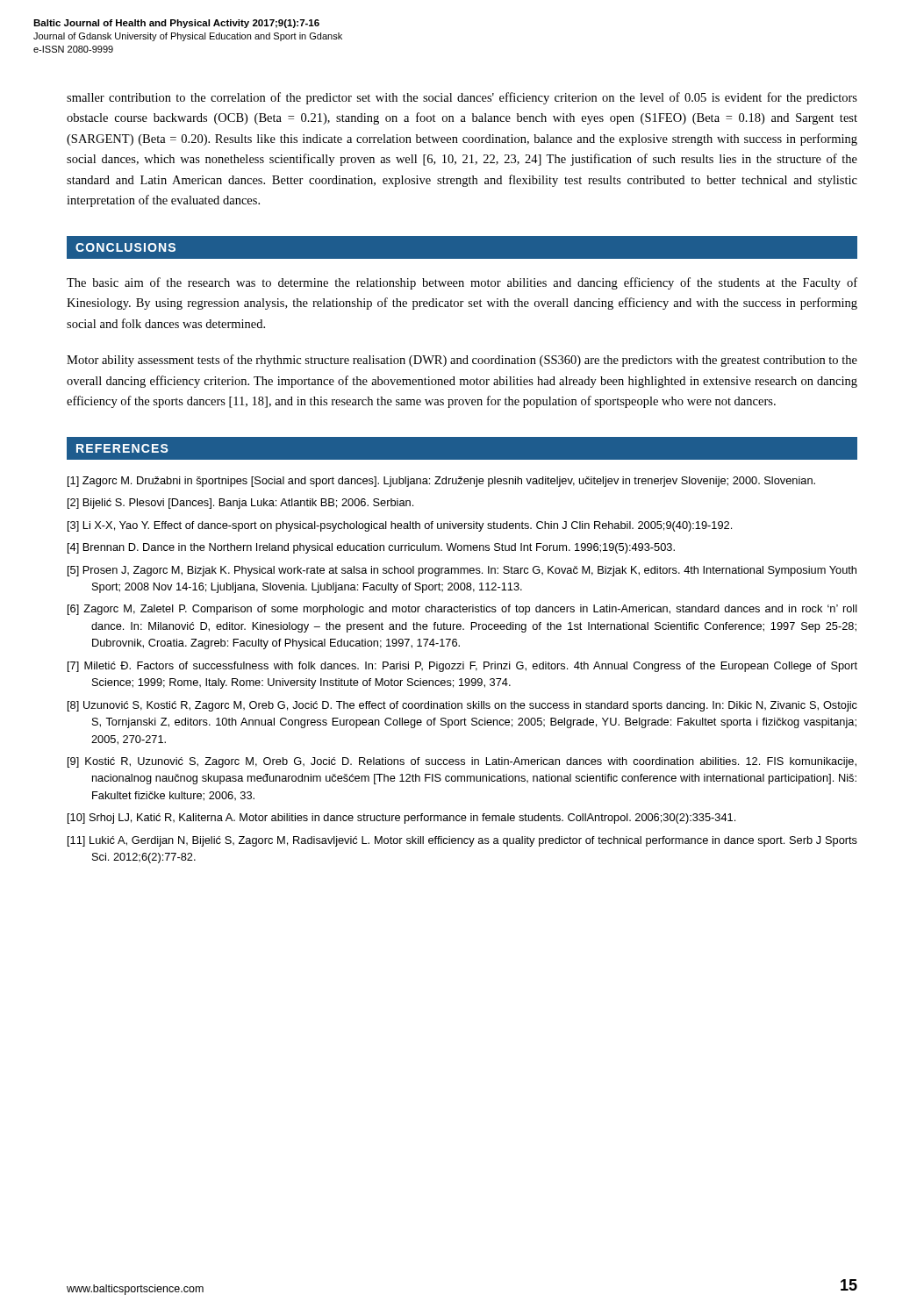Point to the block beginning "smaller contribution to the correlation of"

coord(462,149)
